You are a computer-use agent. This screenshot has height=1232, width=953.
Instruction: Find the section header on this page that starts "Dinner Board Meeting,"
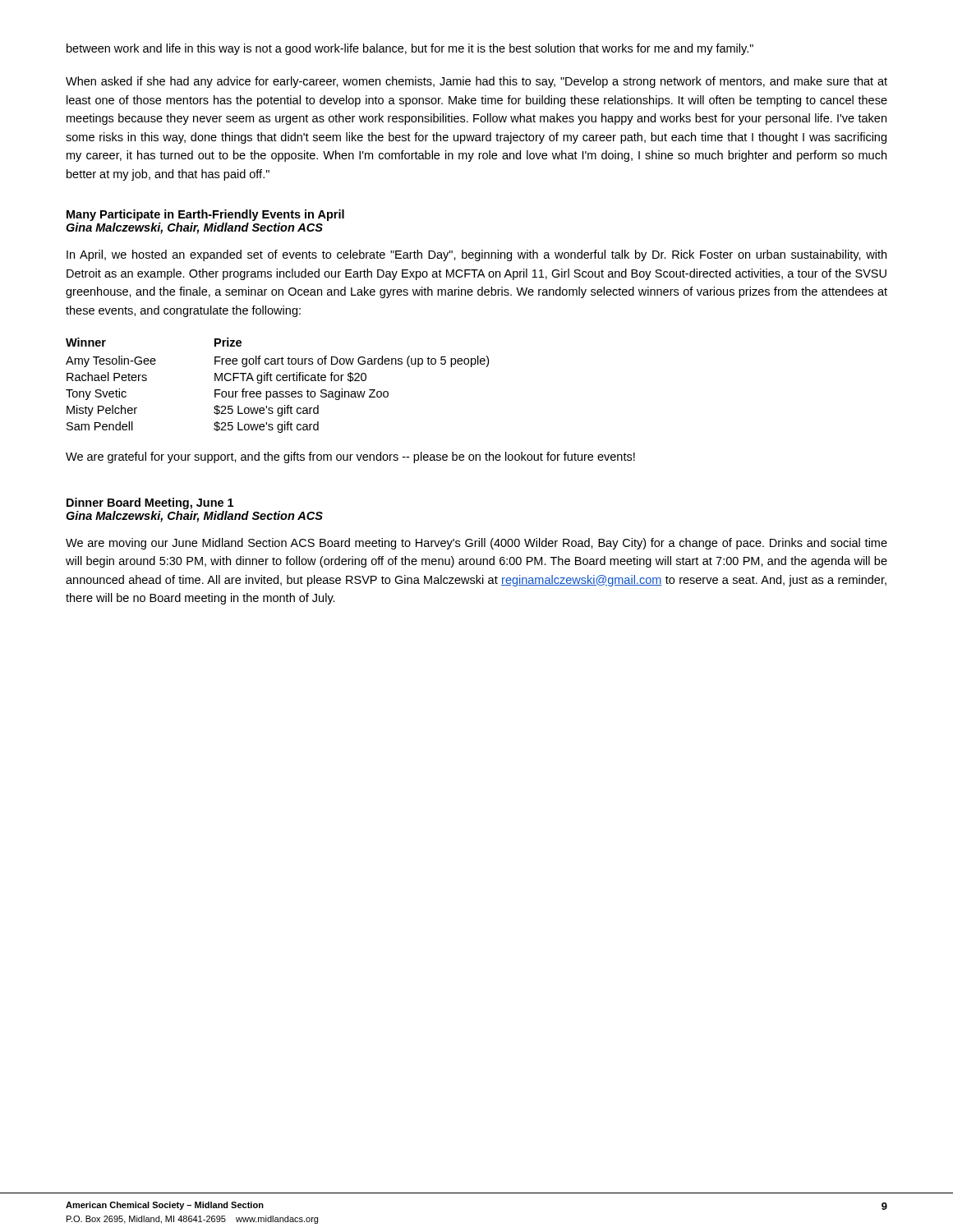click(150, 503)
